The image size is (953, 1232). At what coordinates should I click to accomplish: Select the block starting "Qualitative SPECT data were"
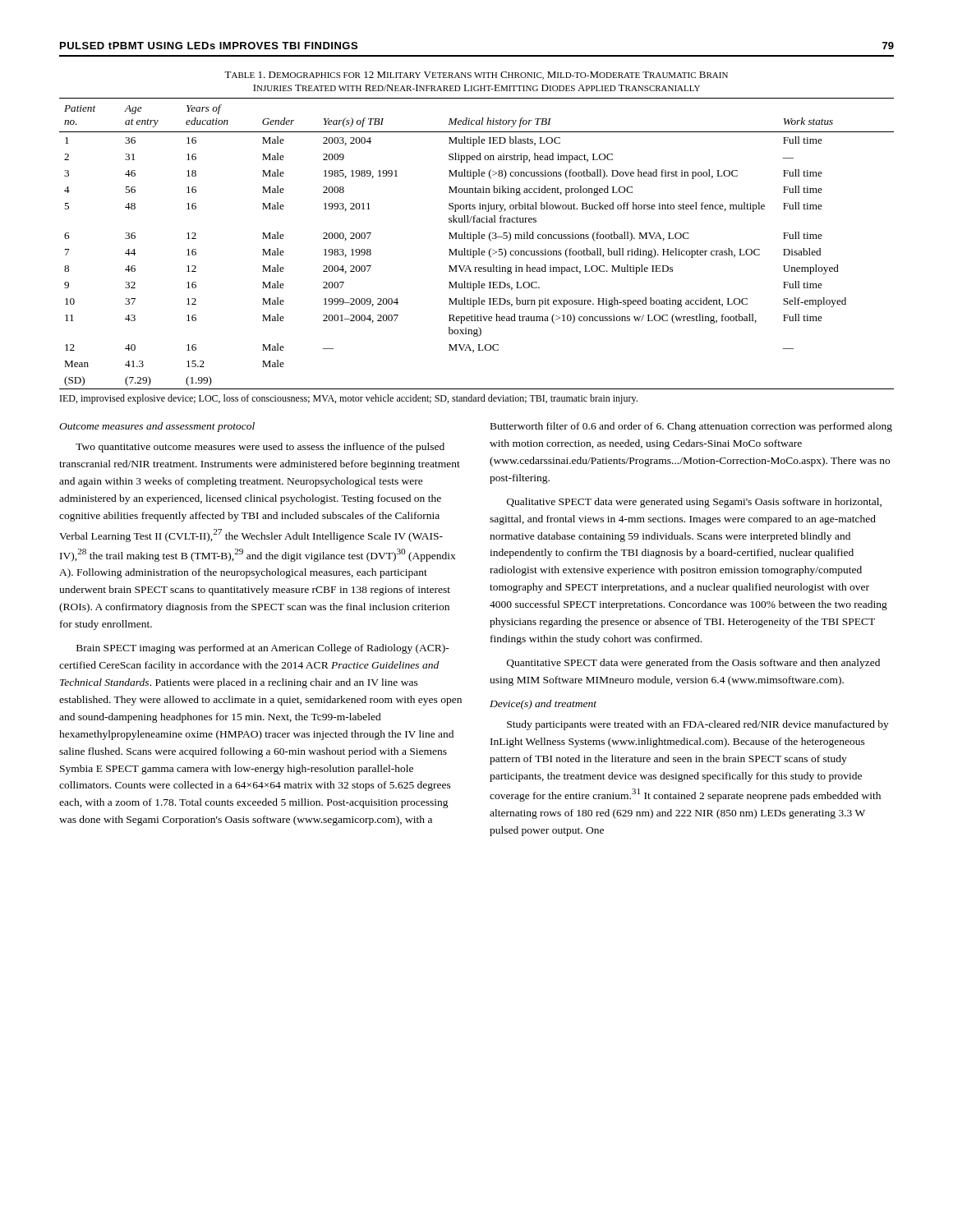click(688, 570)
